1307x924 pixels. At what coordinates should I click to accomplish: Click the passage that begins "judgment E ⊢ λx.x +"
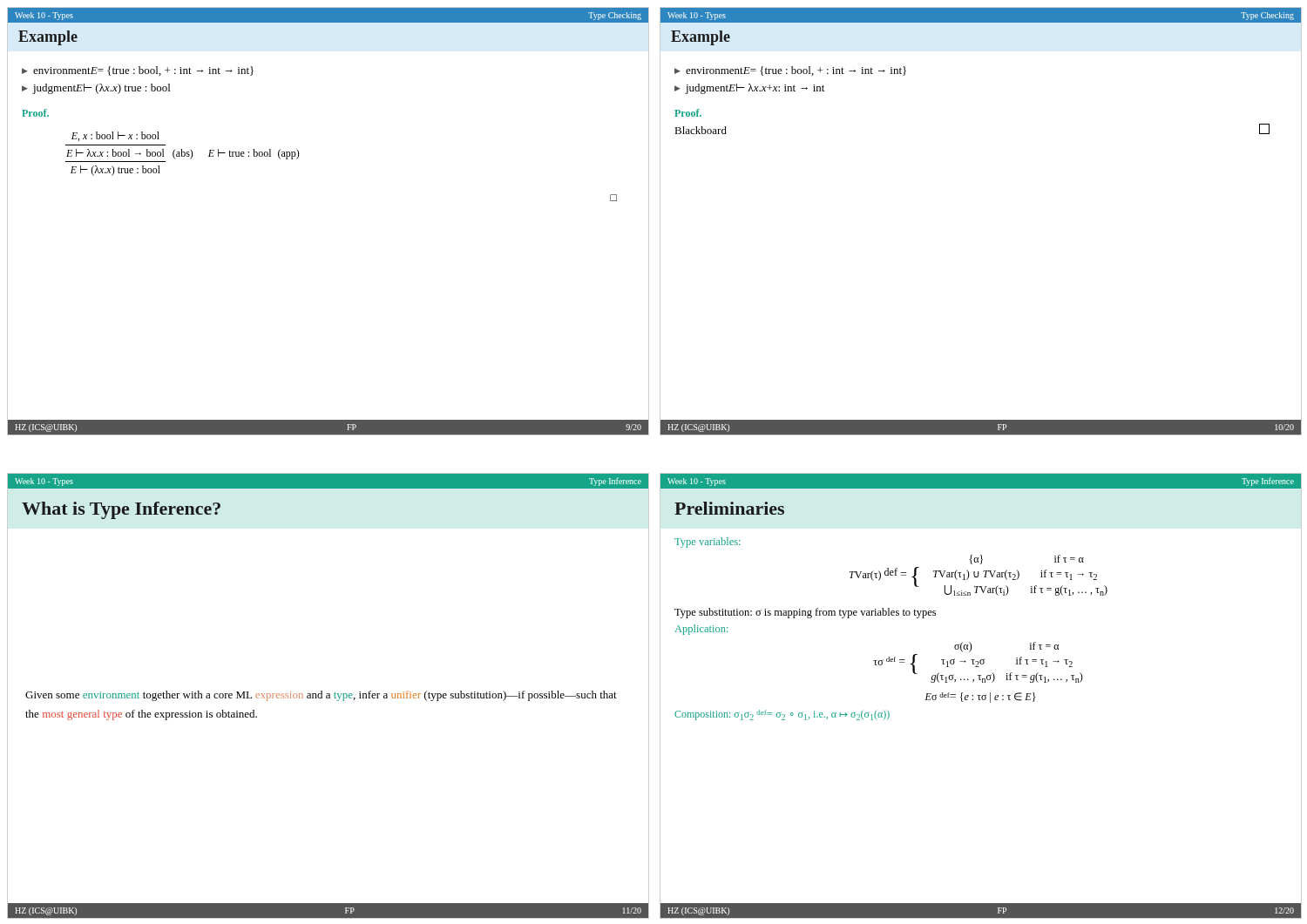click(x=755, y=88)
